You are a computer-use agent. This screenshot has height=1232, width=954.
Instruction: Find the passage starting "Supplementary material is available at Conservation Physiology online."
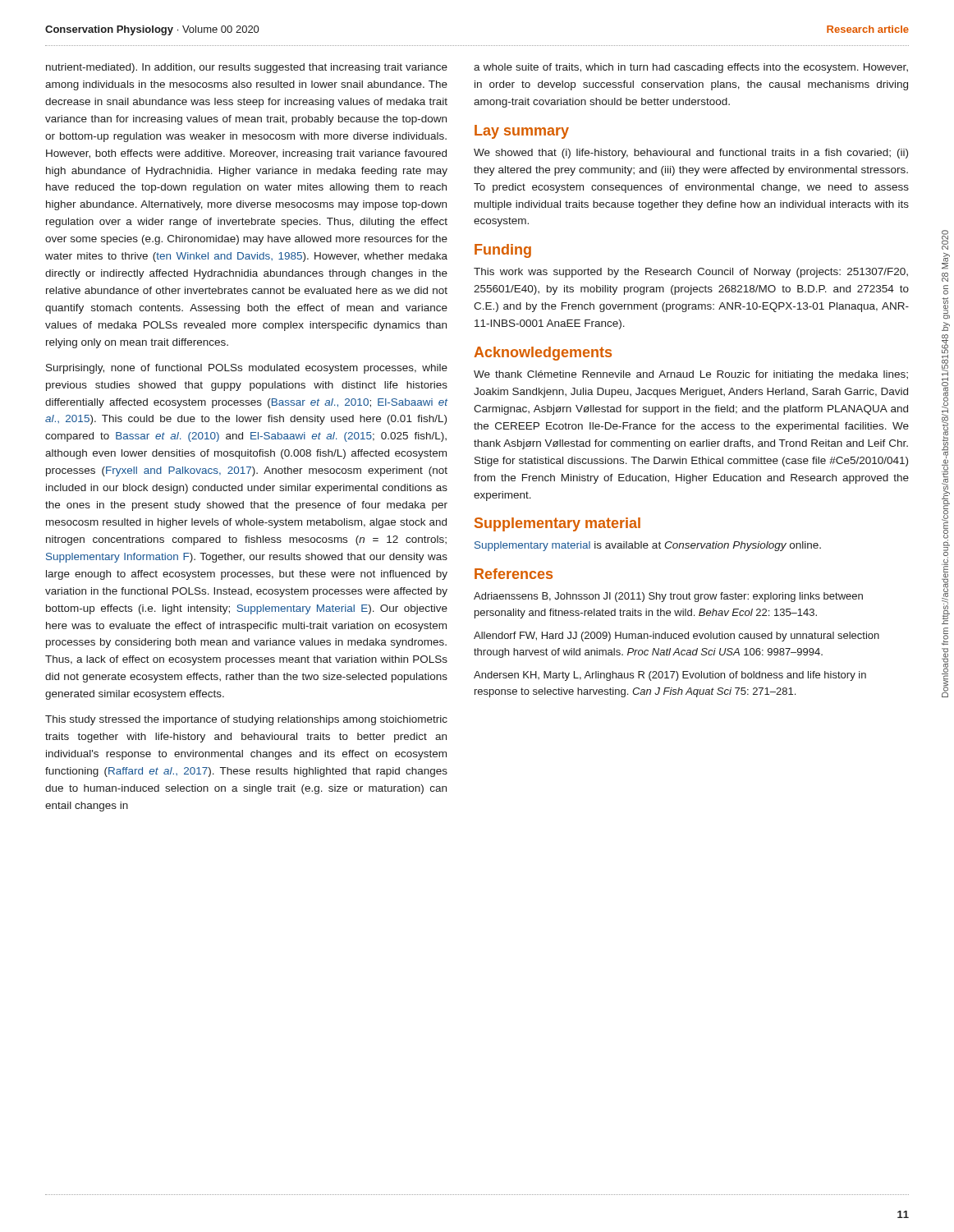point(691,546)
